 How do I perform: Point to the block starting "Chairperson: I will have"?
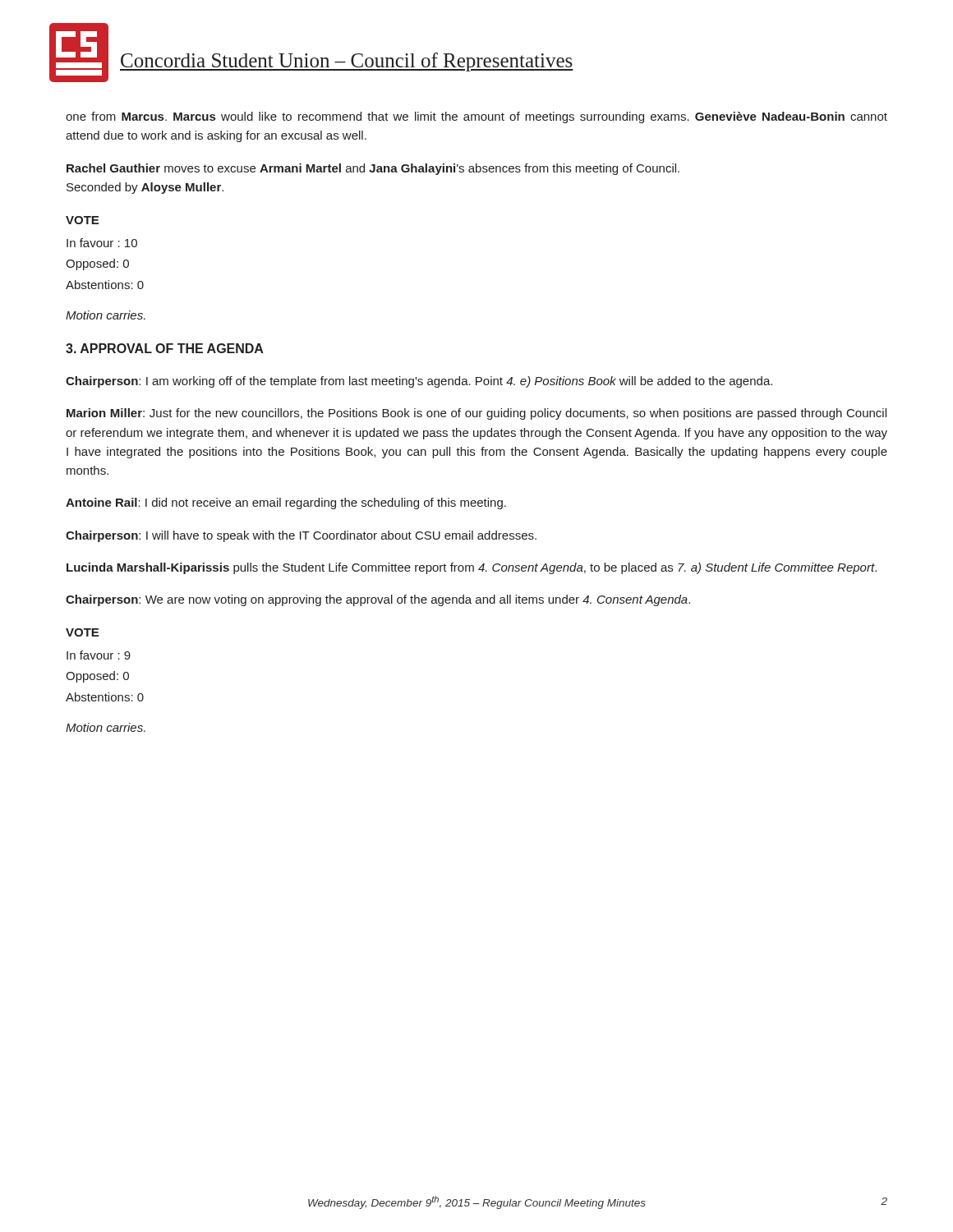click(x=302, y=535)
